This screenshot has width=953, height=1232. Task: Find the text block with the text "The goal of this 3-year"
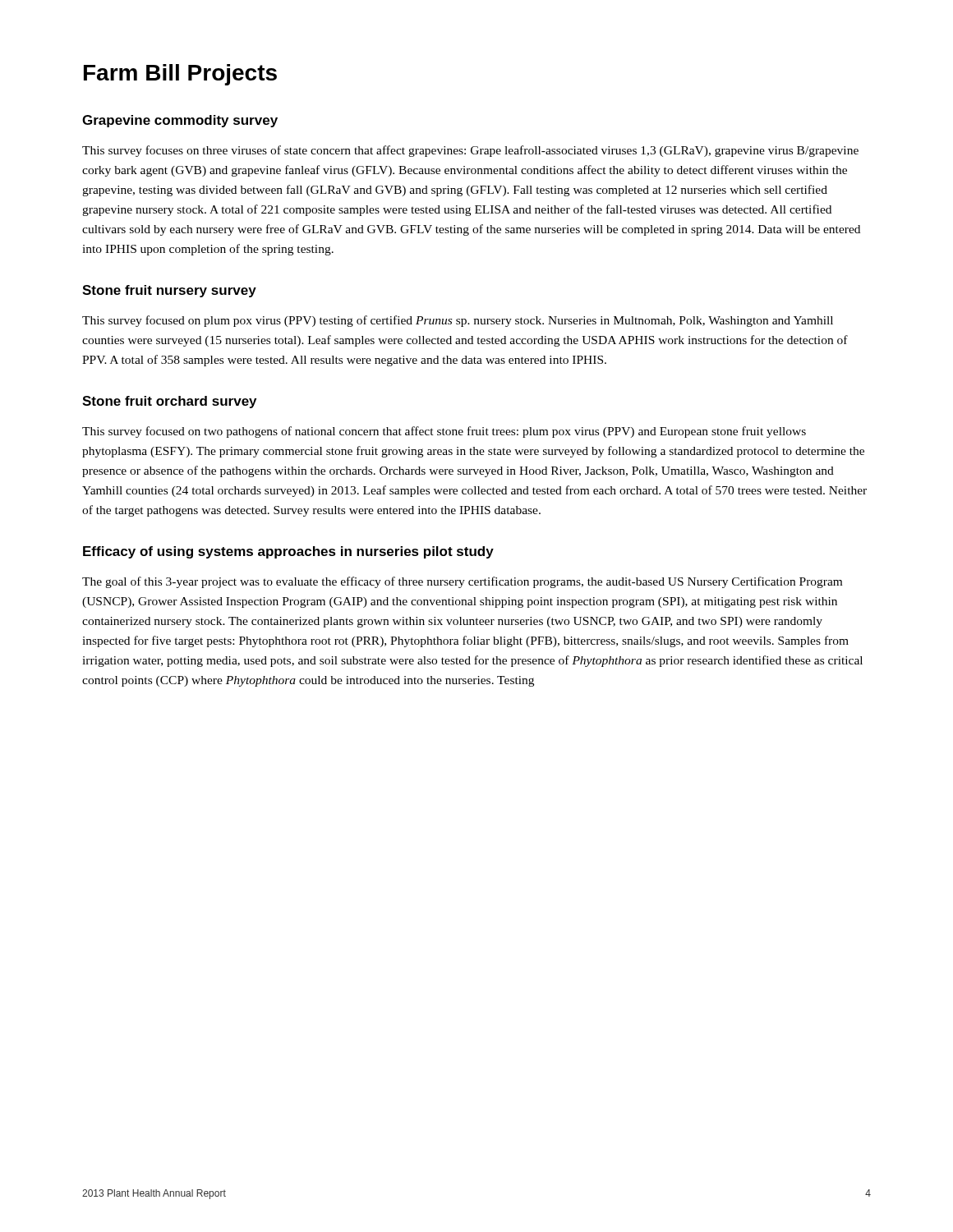point(473,631)
